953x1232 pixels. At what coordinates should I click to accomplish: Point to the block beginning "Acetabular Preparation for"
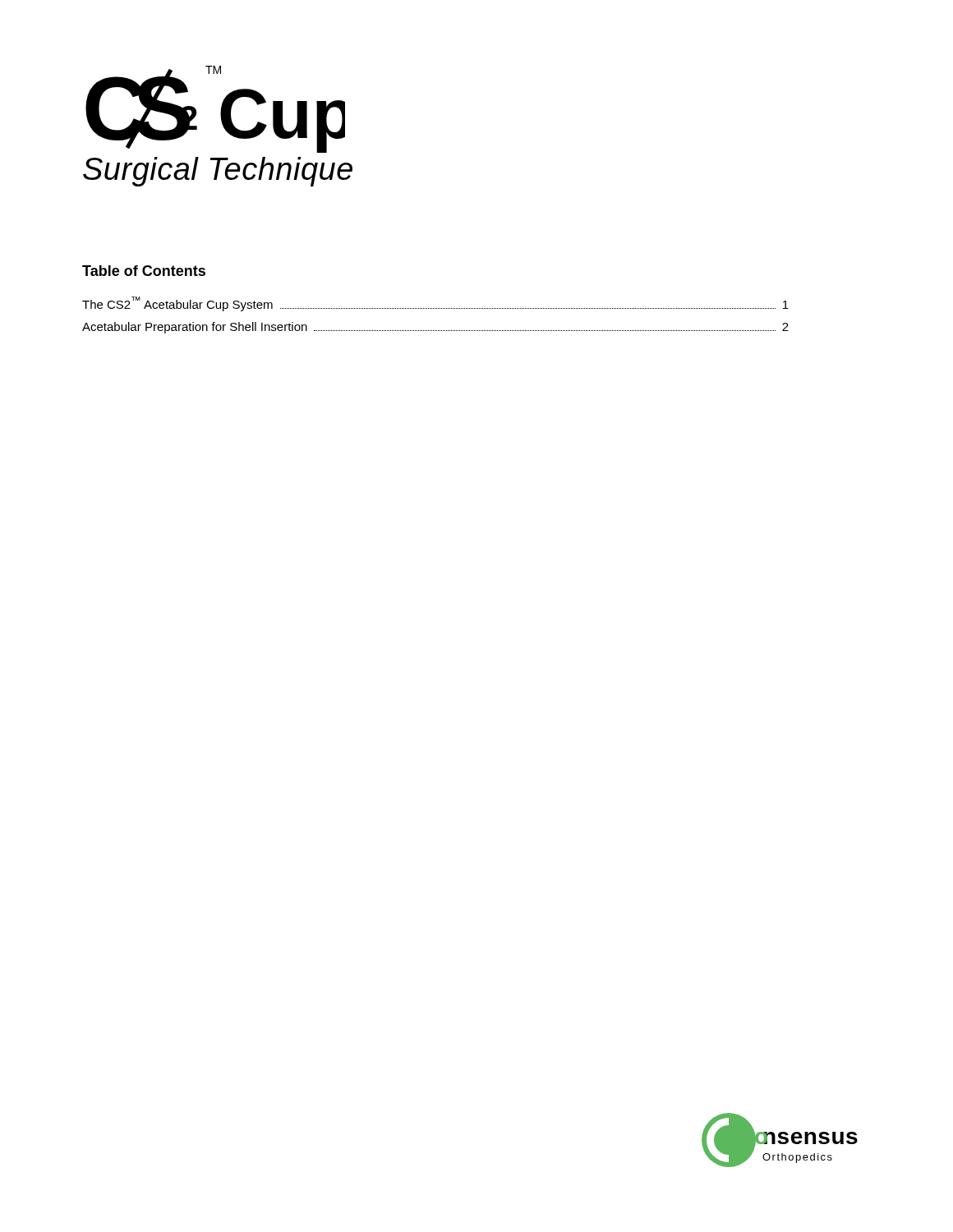(x=435, y=326)
